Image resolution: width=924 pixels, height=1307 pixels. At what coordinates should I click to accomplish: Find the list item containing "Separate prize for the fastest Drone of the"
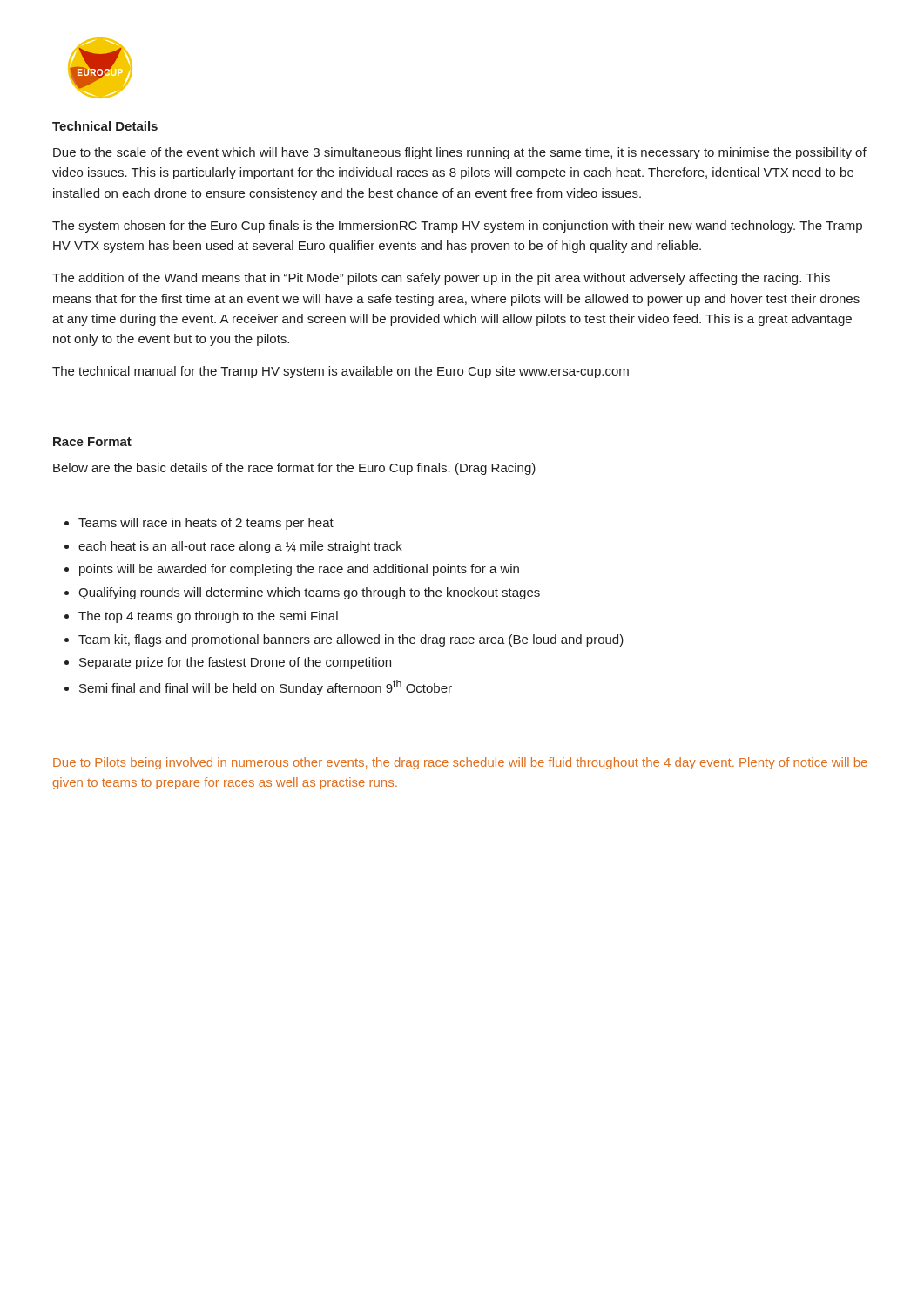(235, 662)
